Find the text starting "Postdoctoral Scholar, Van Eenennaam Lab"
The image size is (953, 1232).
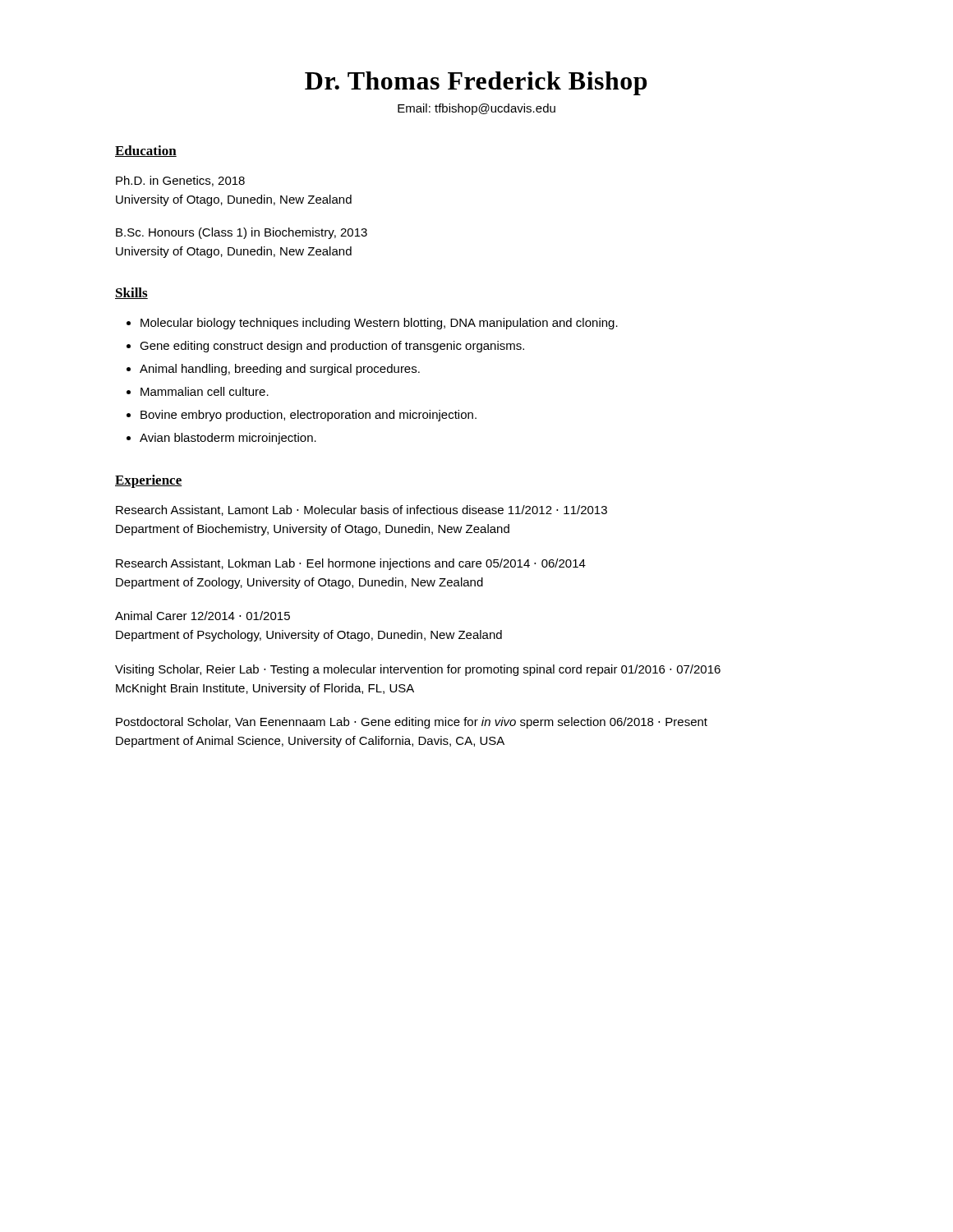tap(411, 731)
